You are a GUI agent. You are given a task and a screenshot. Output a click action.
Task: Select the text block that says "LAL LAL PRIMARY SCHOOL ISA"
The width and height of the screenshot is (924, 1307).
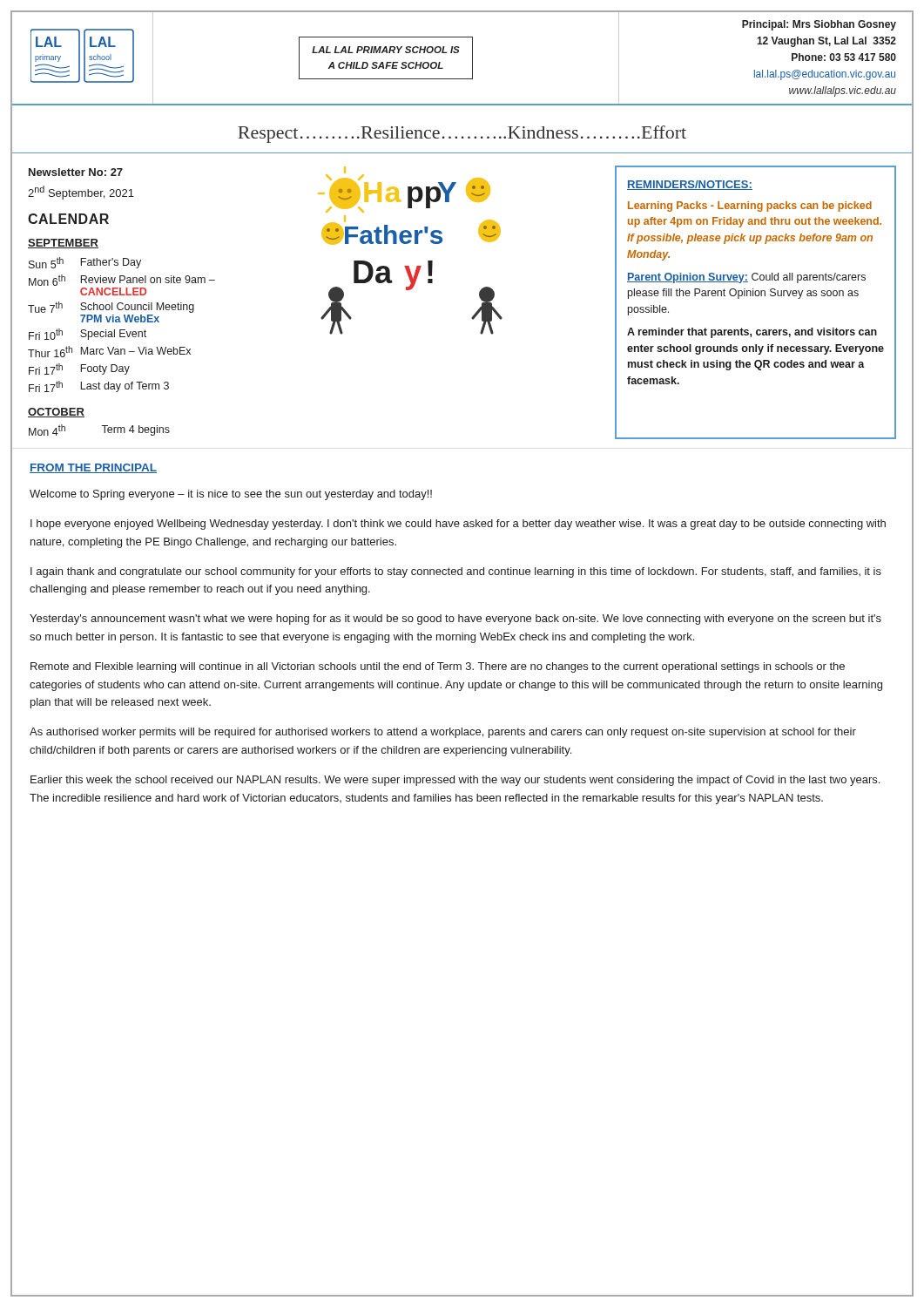[386, 57]
